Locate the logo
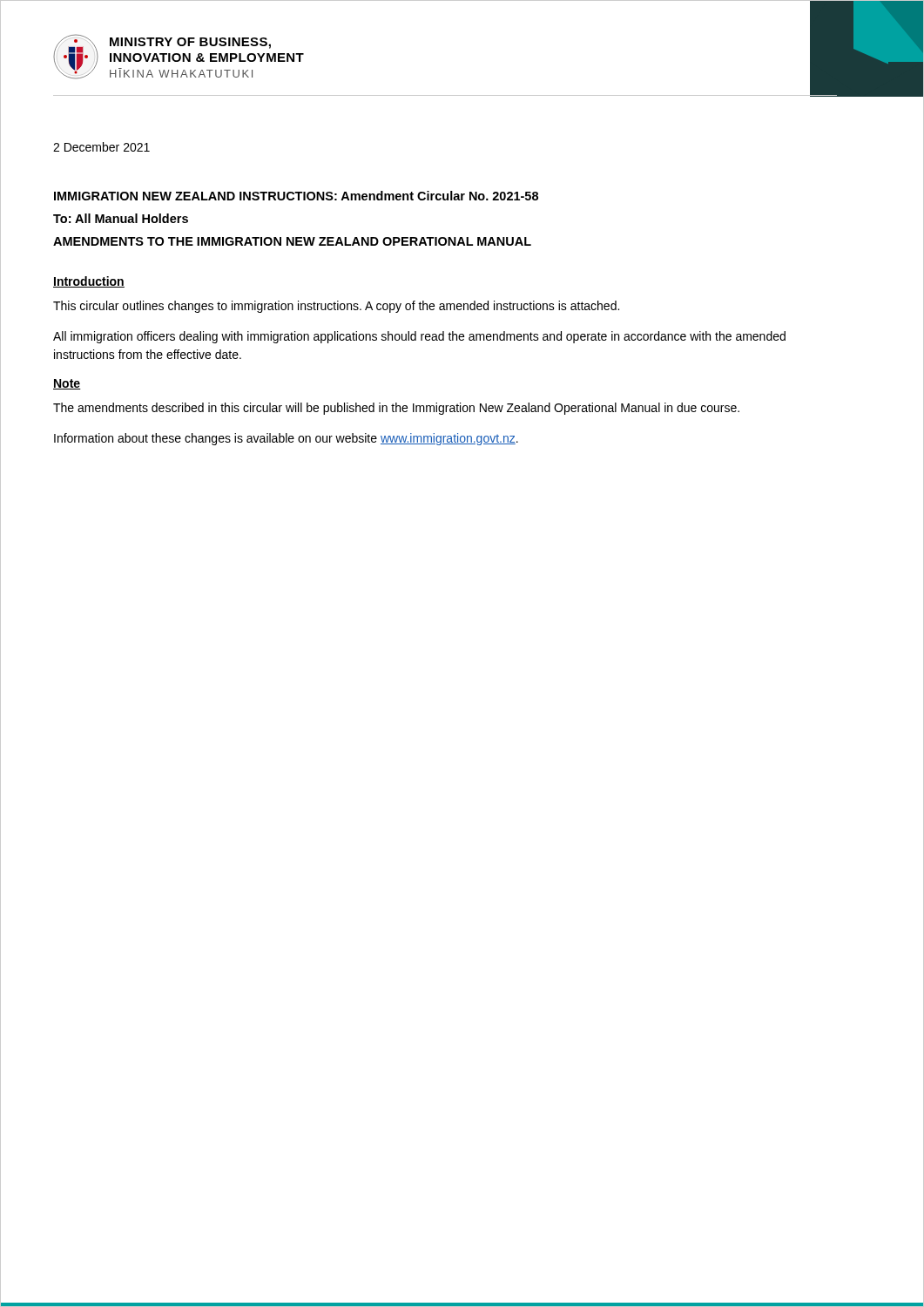Viewport: 924px width, 1307px height. tap(152, 57)
